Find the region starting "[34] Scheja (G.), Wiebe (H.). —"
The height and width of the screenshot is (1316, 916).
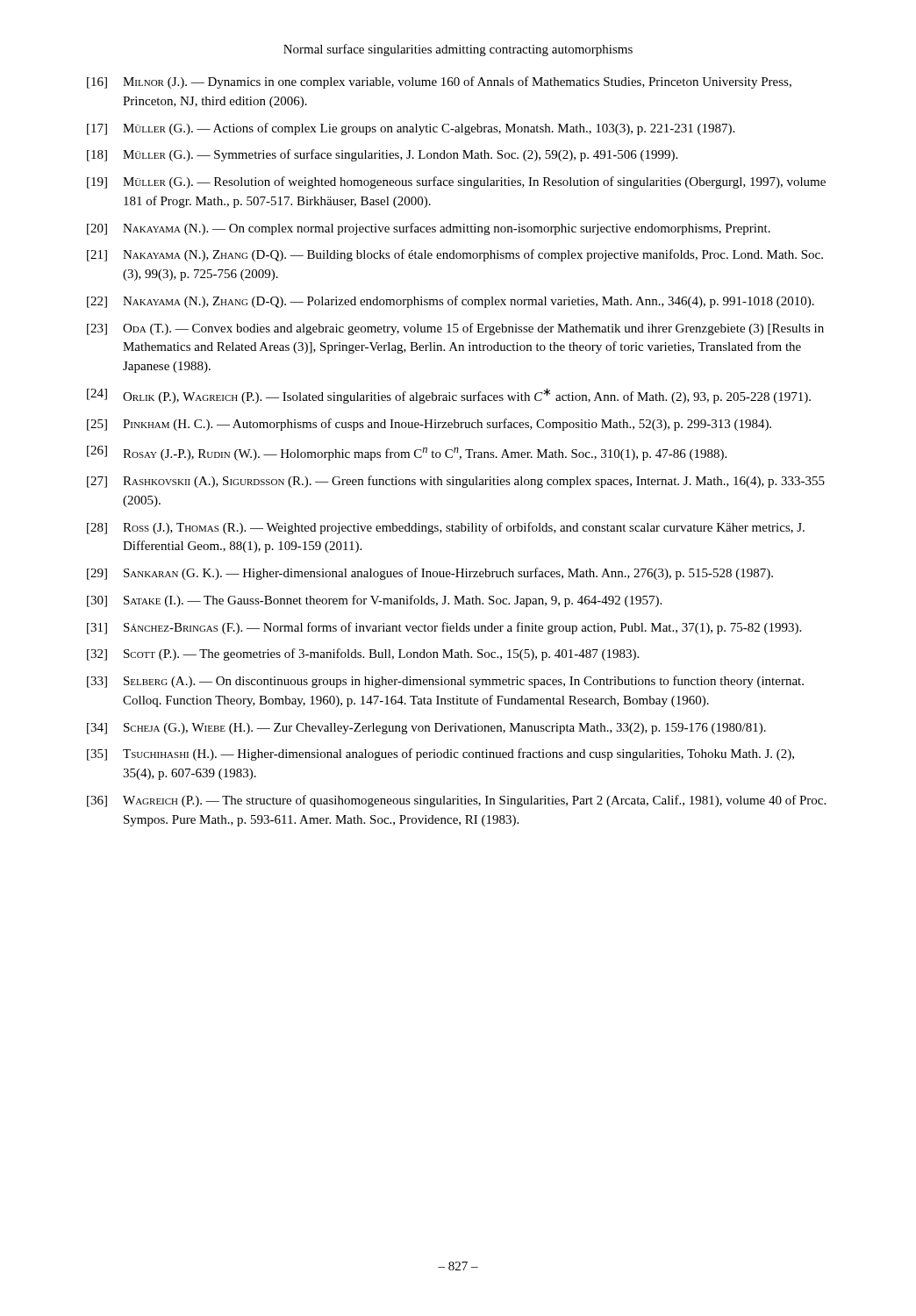458,728
